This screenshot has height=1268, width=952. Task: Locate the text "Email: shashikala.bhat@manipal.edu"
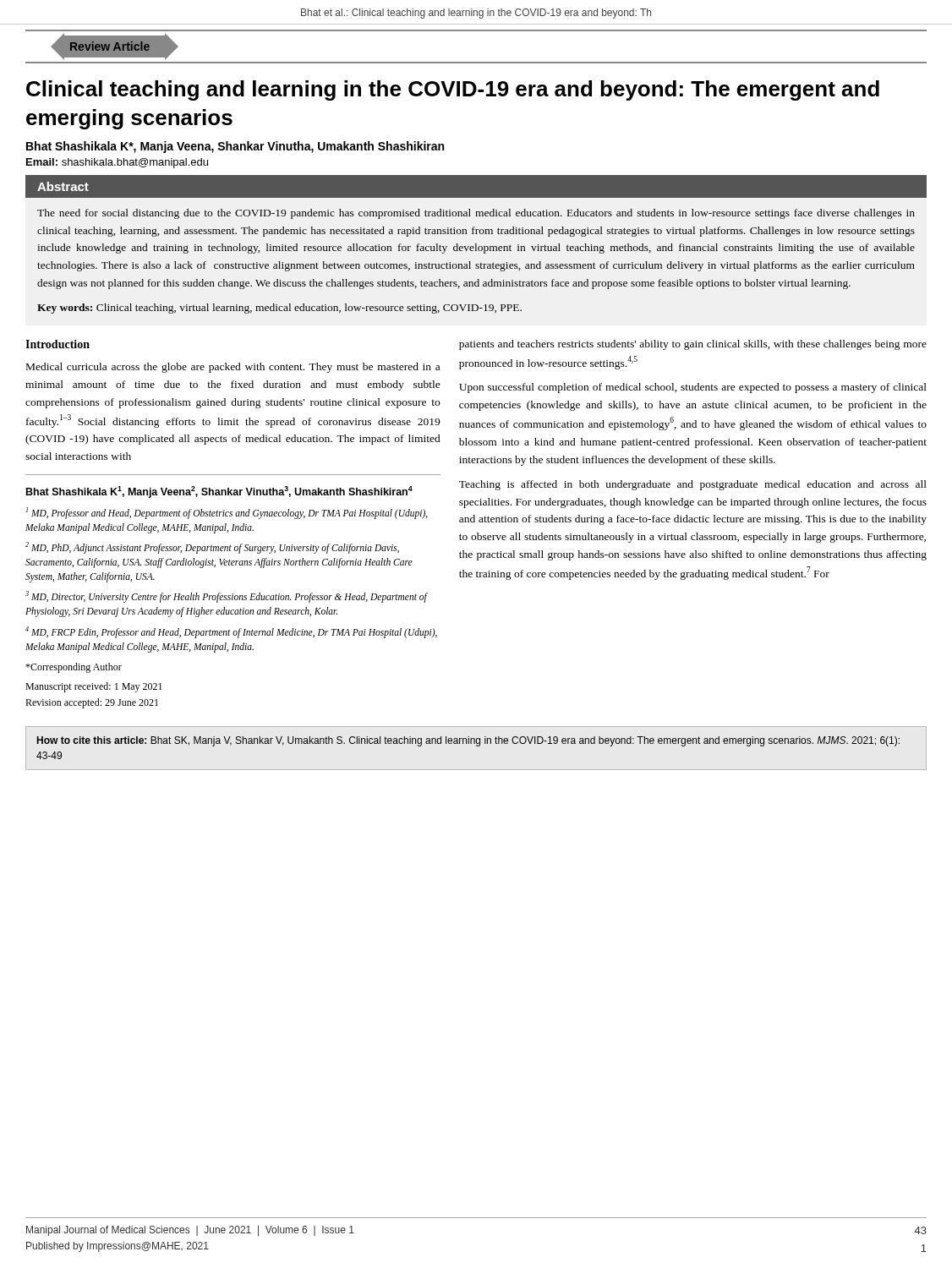pos(117,162)
